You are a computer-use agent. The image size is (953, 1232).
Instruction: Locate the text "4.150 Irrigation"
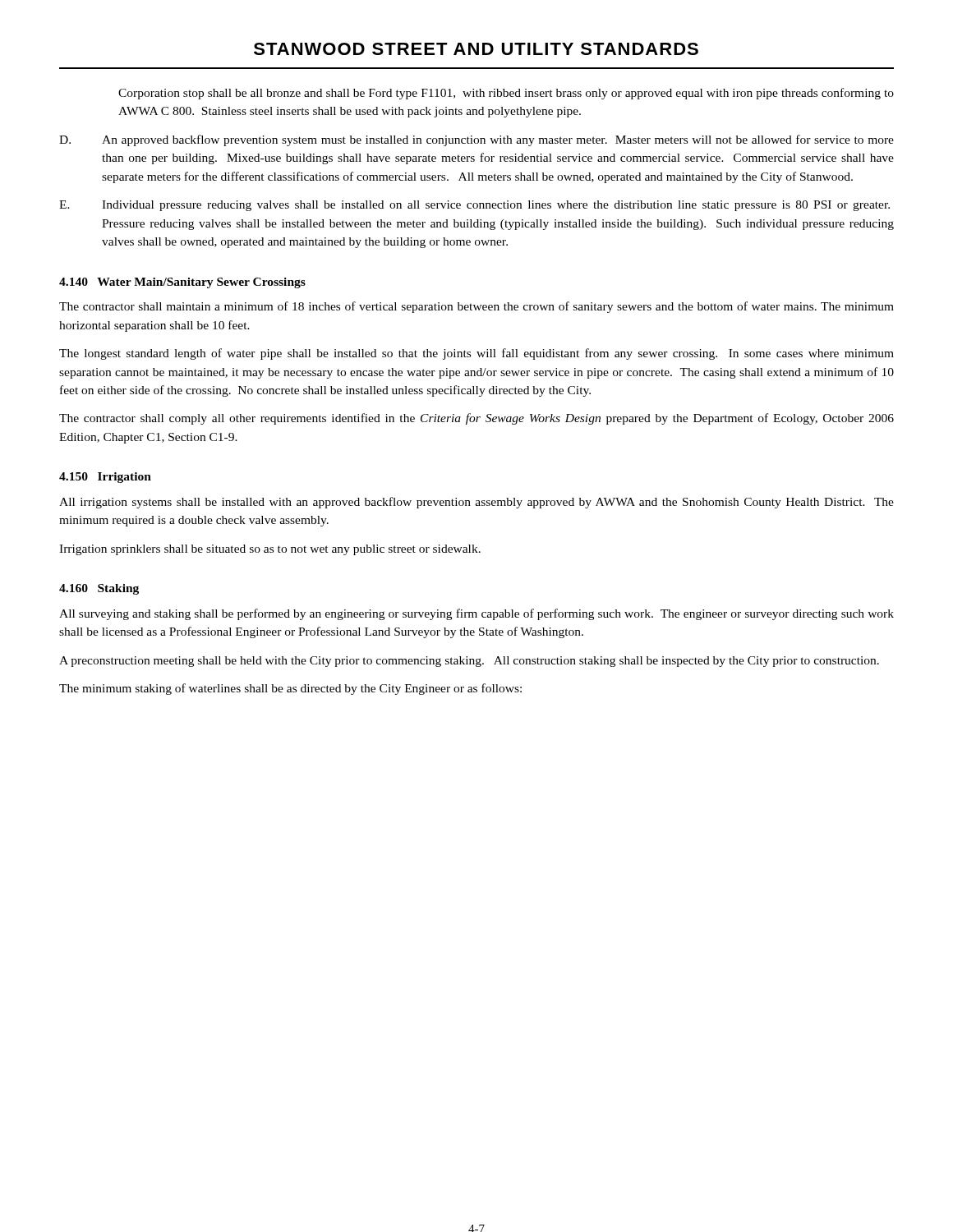point(105,476)
